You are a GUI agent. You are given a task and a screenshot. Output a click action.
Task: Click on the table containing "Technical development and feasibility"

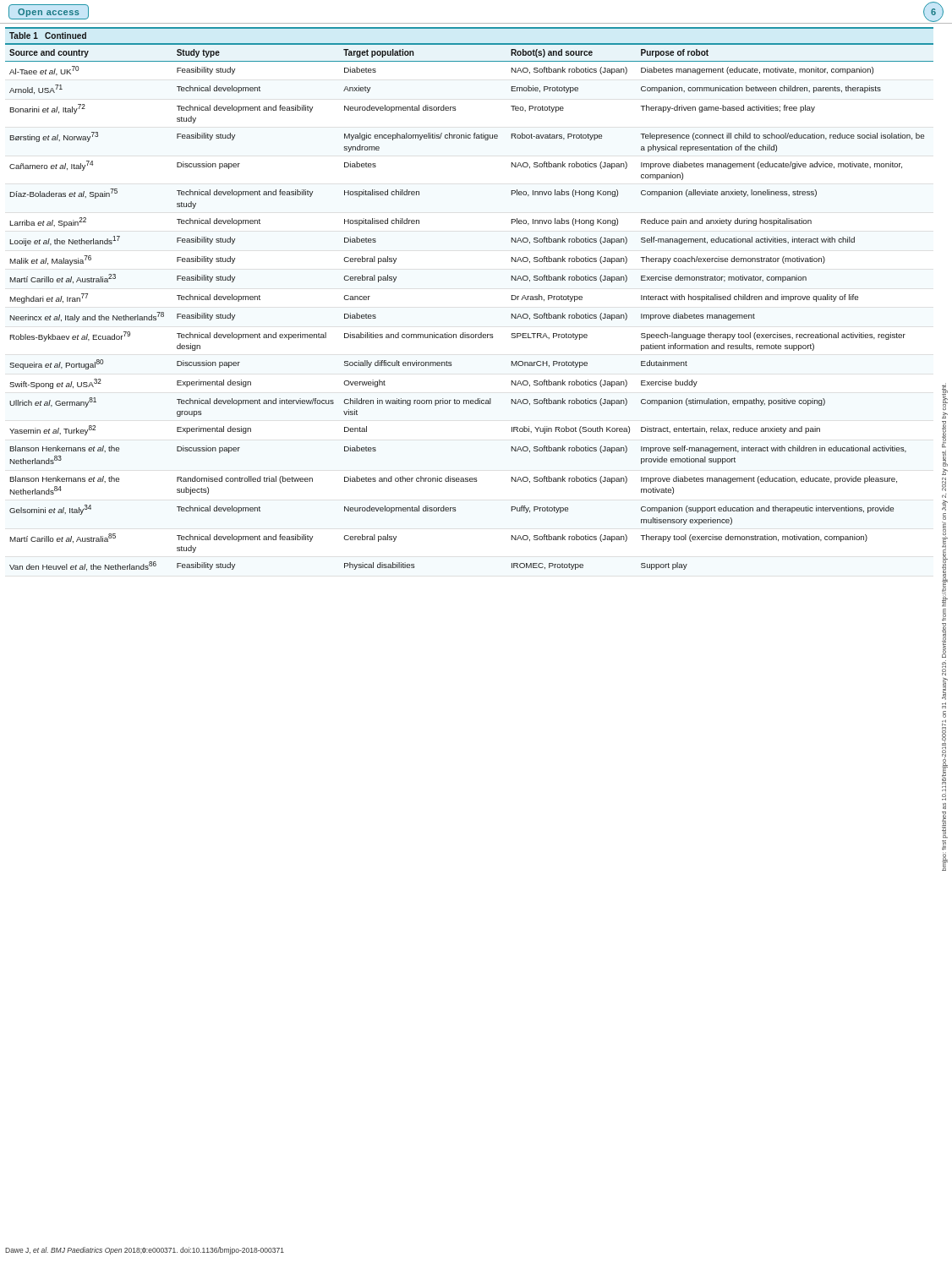pos(469,627)
